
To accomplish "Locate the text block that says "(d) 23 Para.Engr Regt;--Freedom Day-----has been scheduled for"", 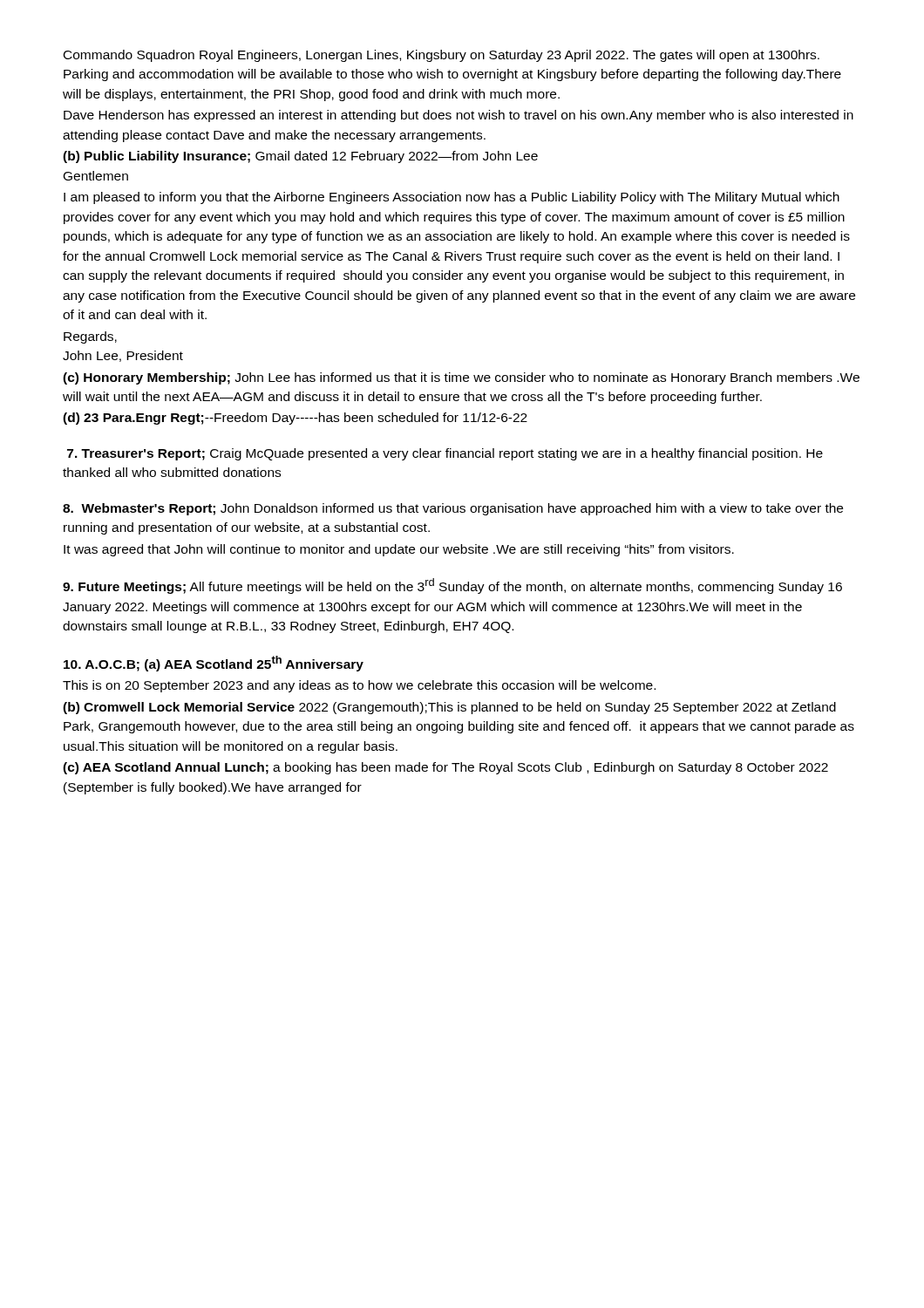I will (x=295, y=418).
